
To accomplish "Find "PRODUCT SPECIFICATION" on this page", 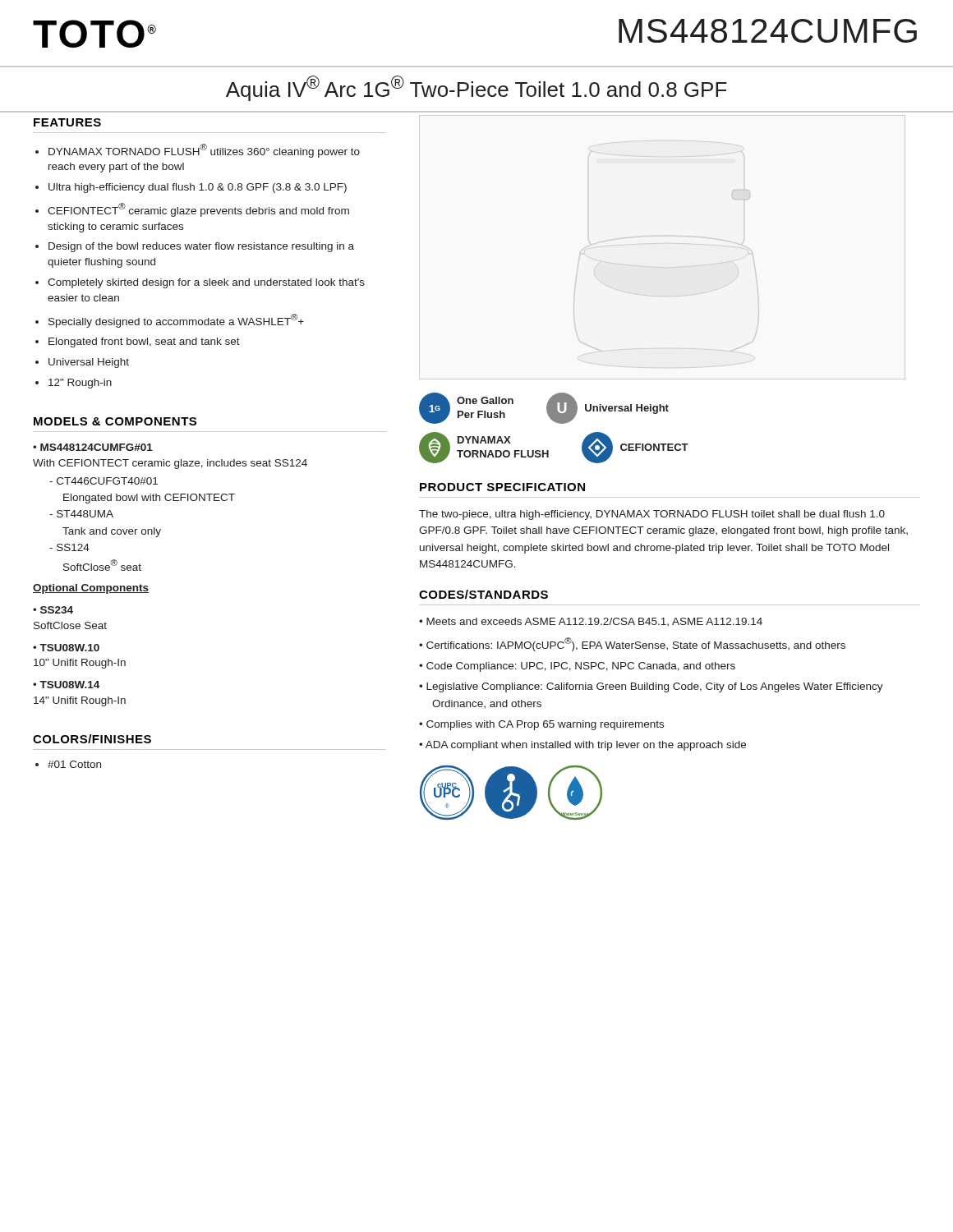I will [503, 487].
